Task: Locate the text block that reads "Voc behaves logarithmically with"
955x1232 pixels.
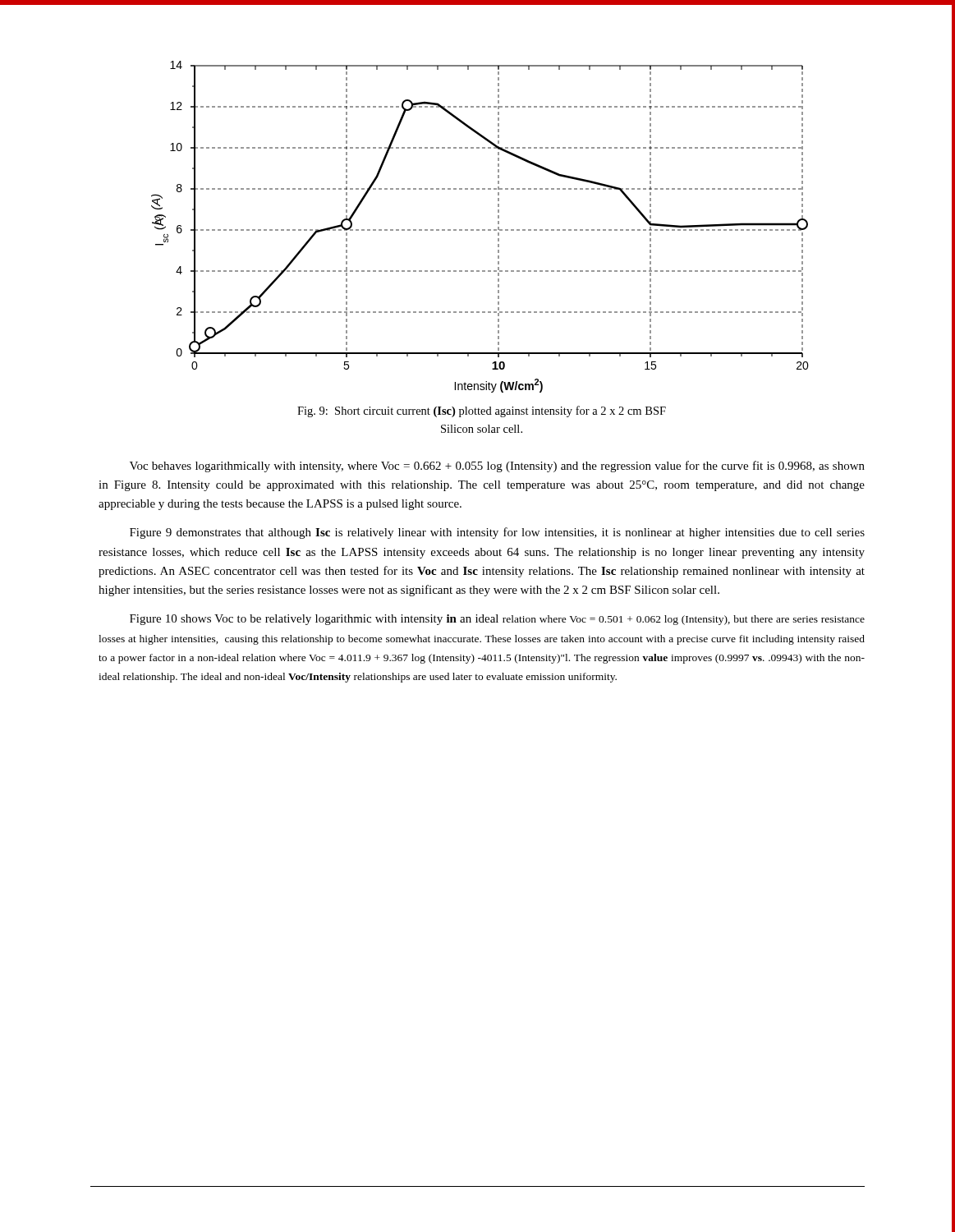Action: pos(482,485)
